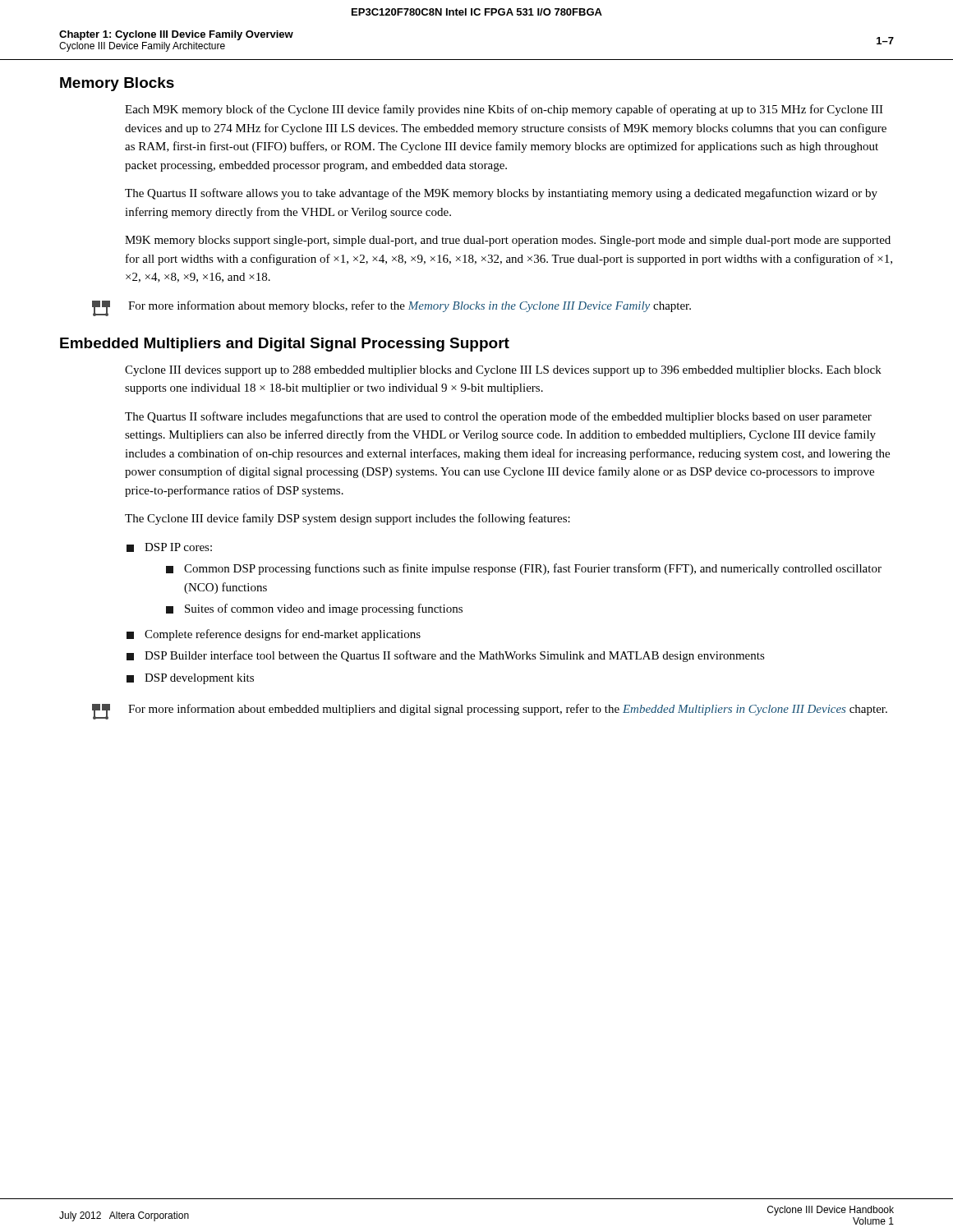This screenshot has height=1232, width=953.
Task: Click on the block starting "Embedded Multipliers and Digital Signal Processing"
Action: 284,342
